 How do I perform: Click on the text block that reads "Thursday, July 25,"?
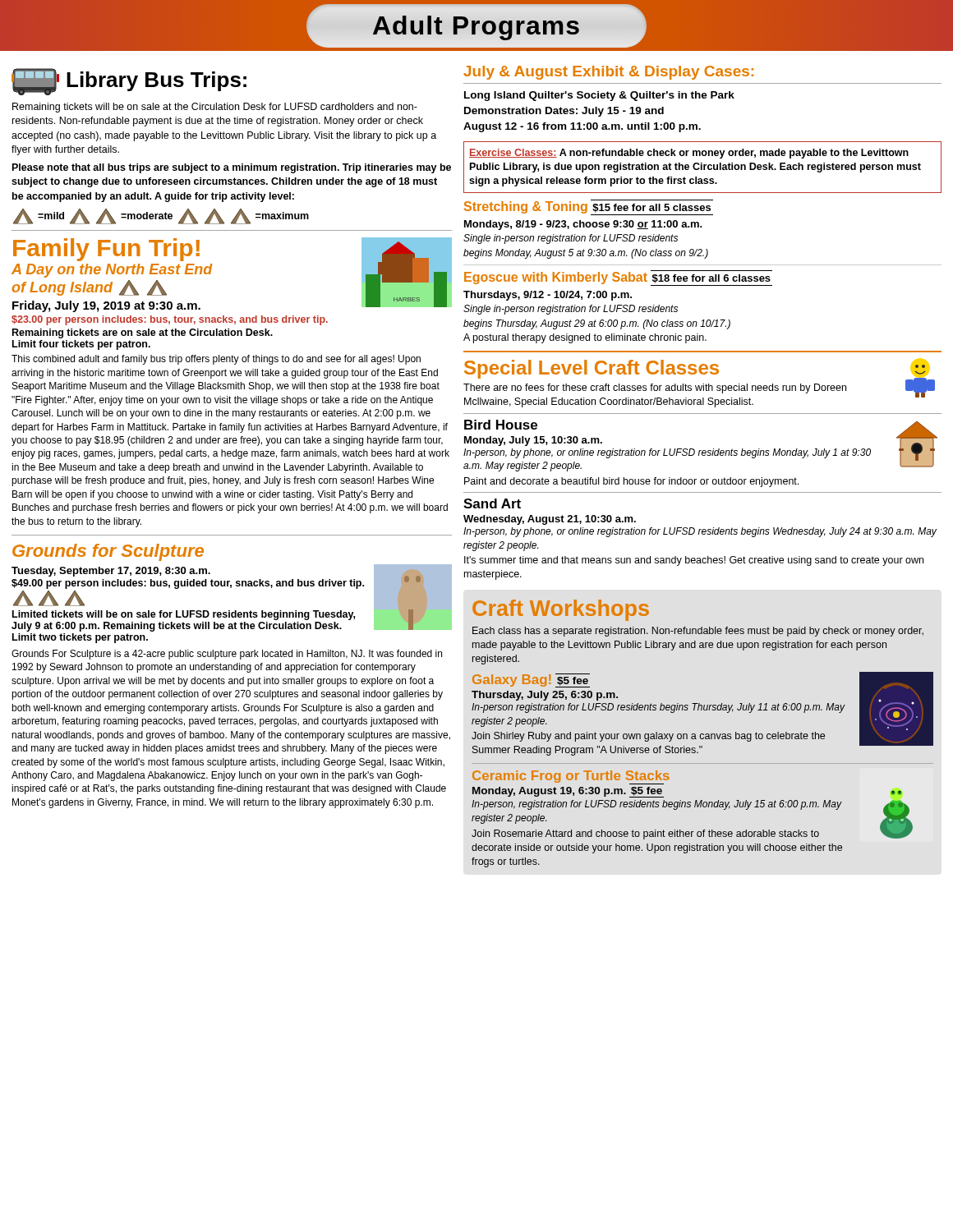[545, 695]
